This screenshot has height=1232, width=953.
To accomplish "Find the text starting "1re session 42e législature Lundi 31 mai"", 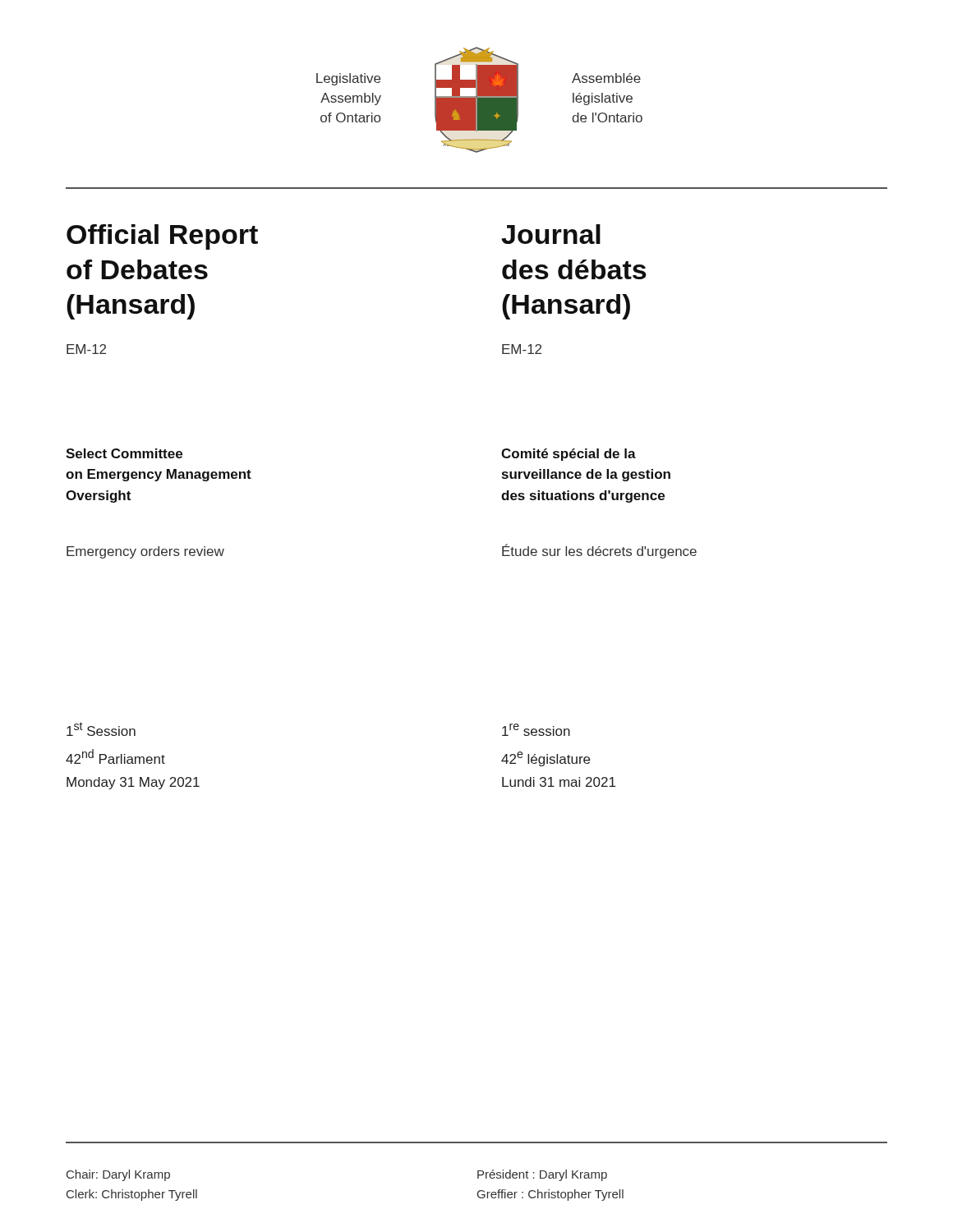I will [536, 730].
